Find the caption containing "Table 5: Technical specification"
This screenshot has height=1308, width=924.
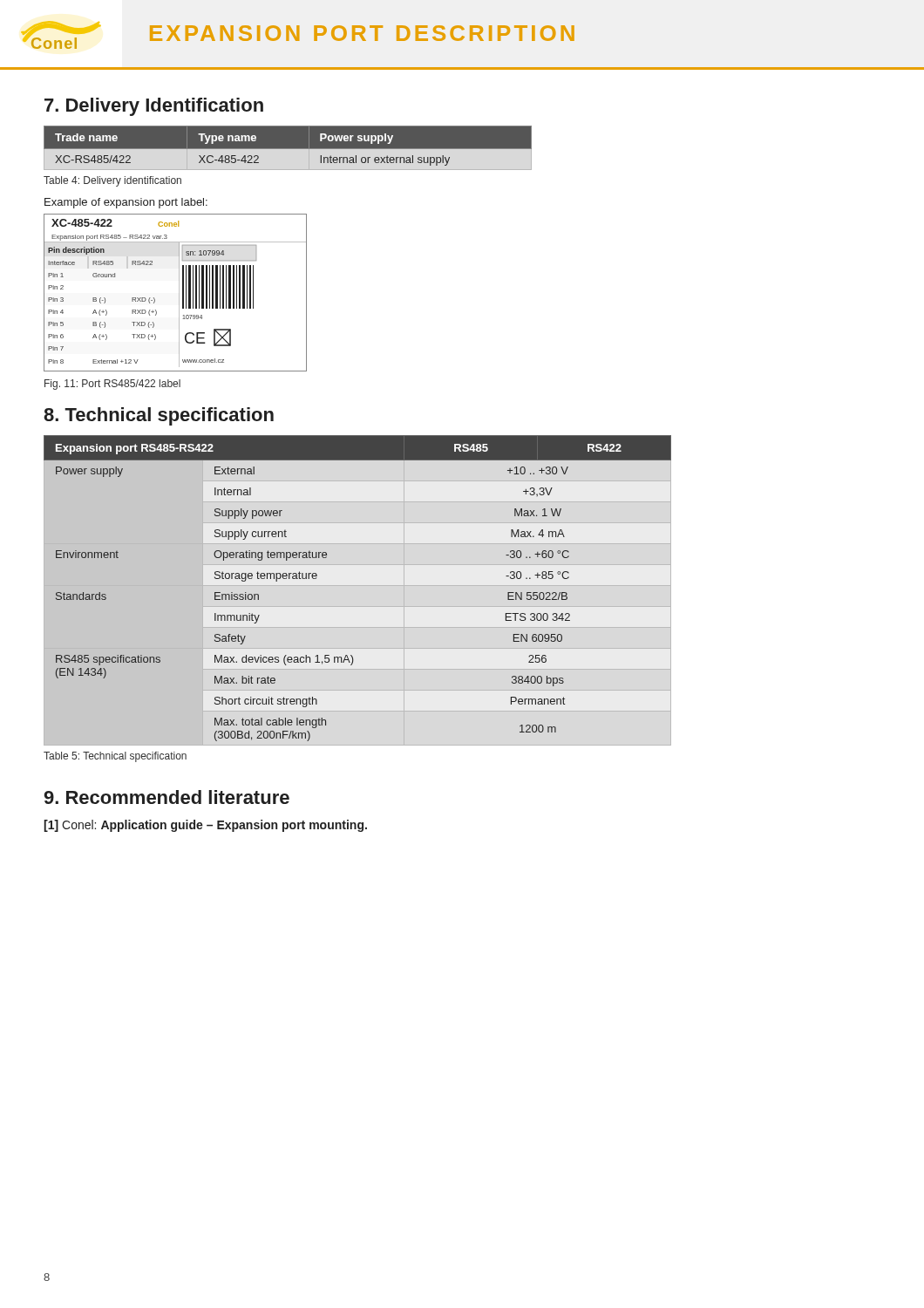pos(115,756)
